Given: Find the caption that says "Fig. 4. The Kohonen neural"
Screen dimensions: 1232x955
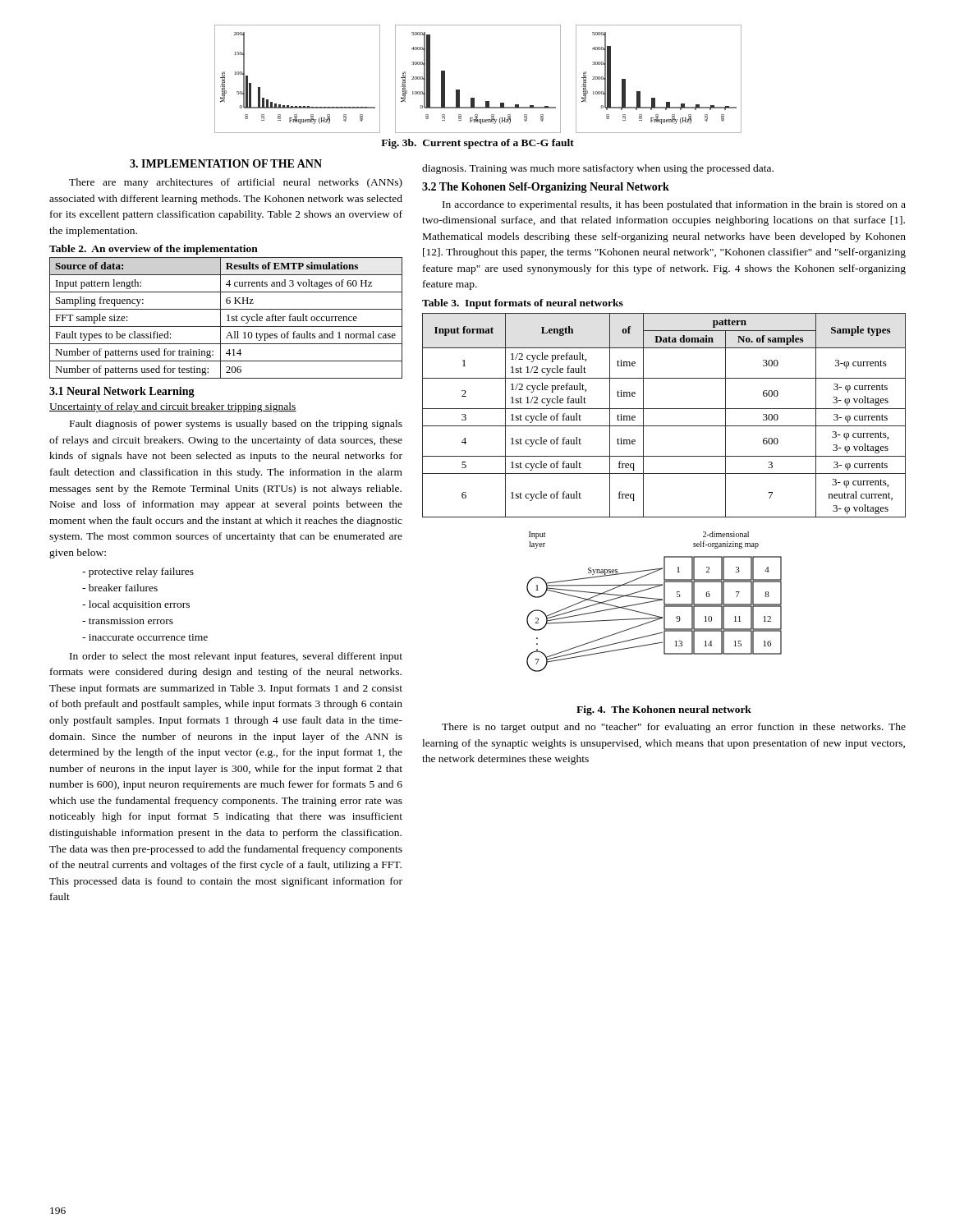Looking at the screenshot, I should (x=664, y=709).
